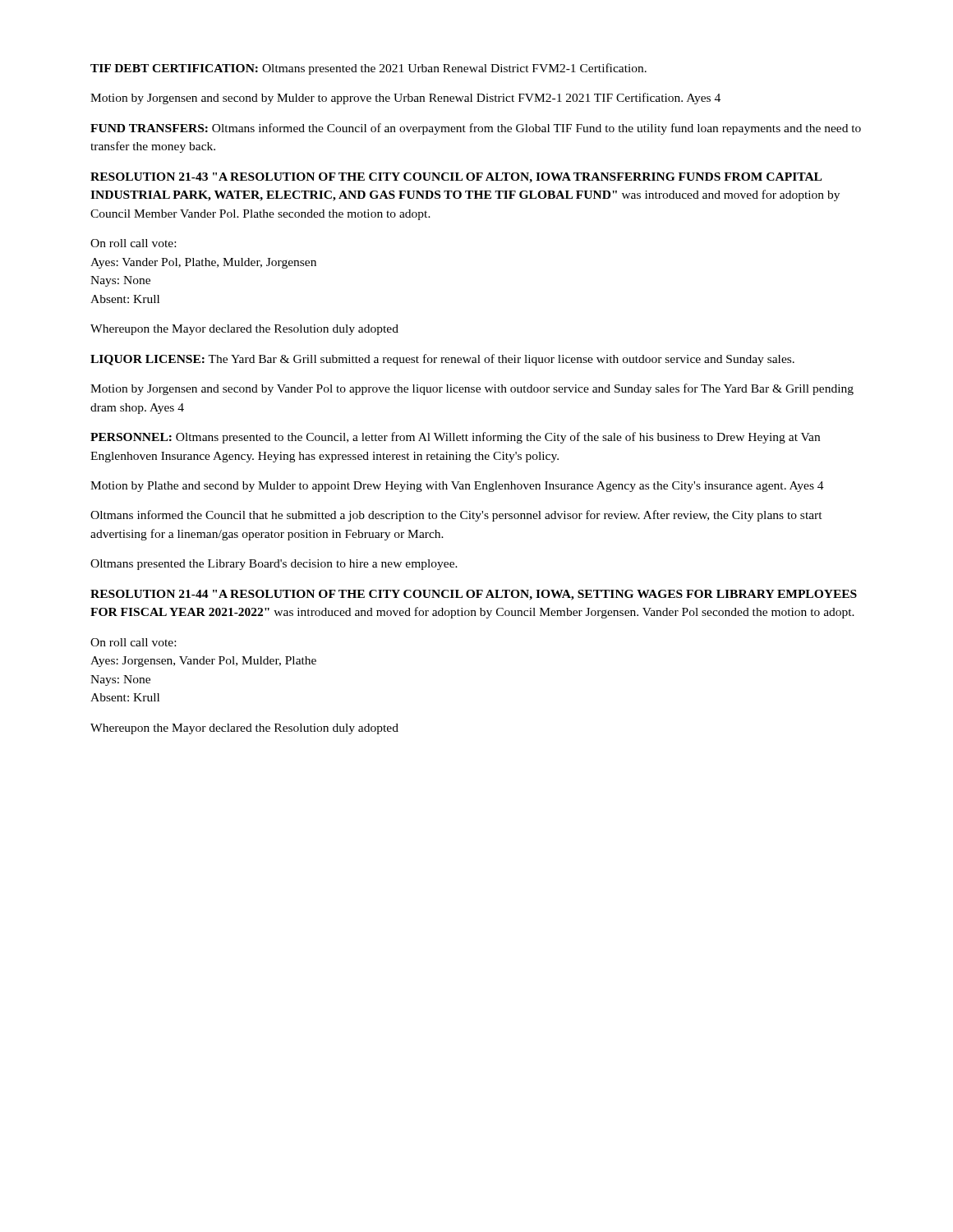Locate the block of text that opens with "Oltmans informed the"
953x1232 pixels.
tap(476, 525)
